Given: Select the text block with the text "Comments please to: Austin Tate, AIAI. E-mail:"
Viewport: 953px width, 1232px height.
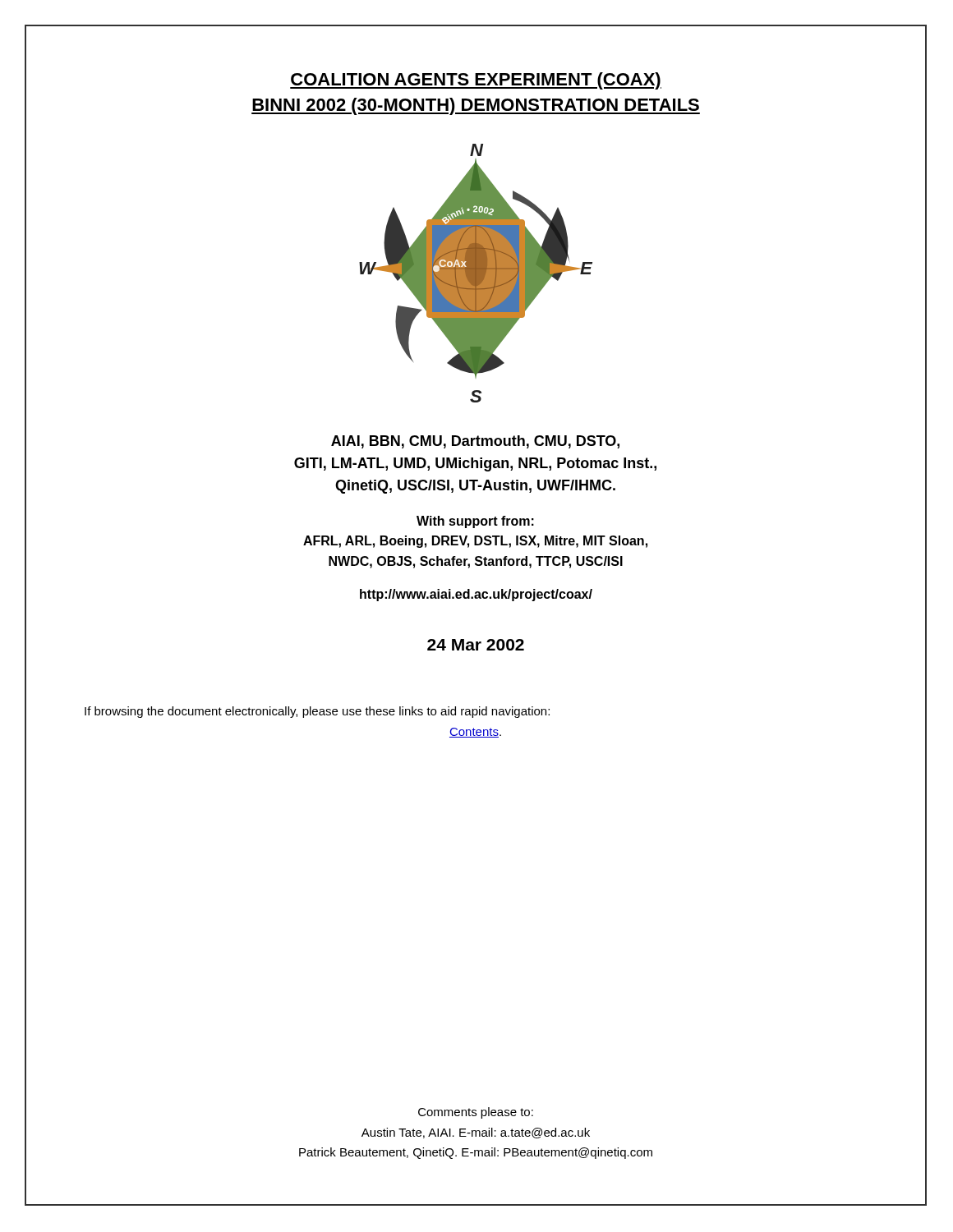Looking at the screenshot, I should pyautogui.click(x=476, y=1133).
